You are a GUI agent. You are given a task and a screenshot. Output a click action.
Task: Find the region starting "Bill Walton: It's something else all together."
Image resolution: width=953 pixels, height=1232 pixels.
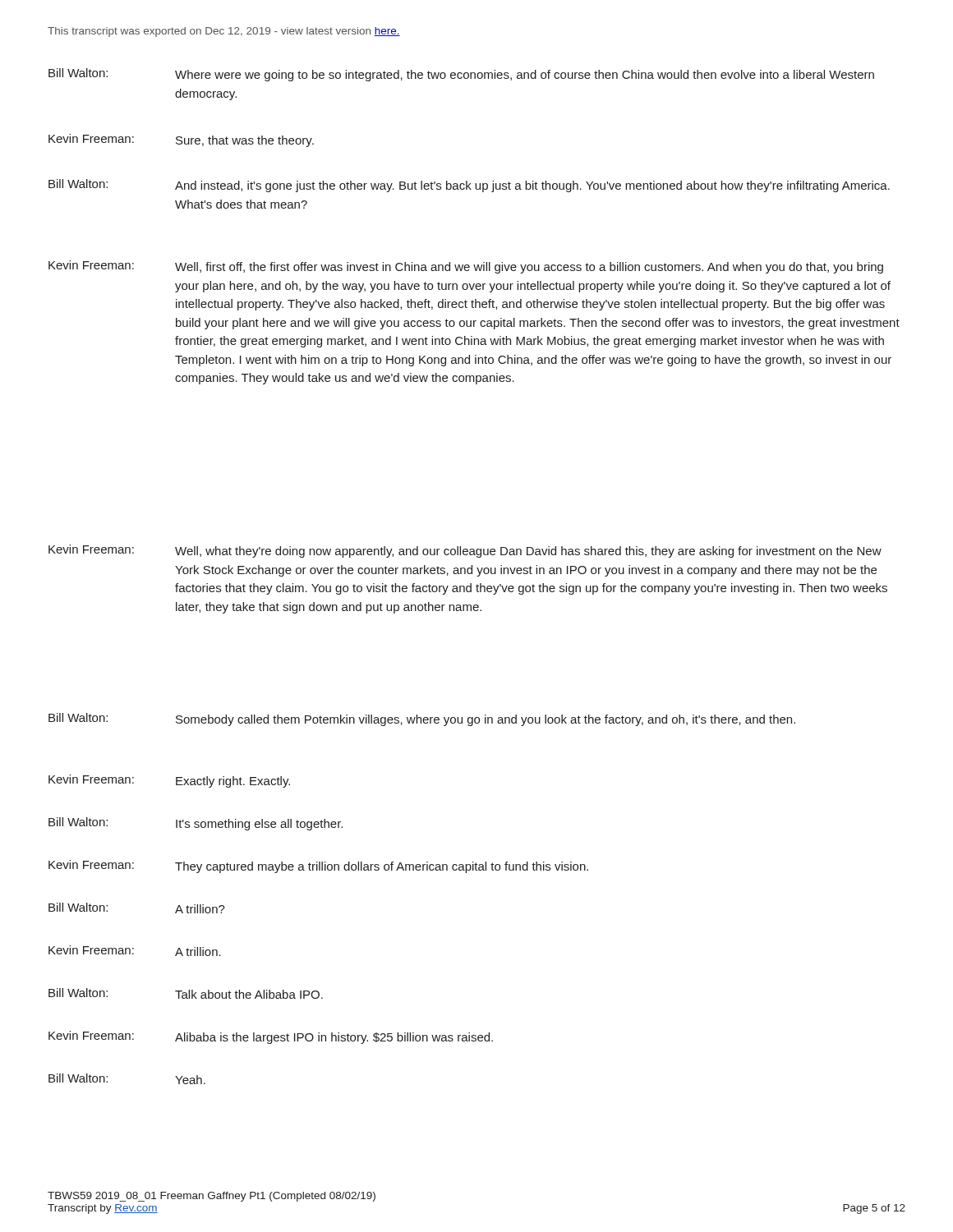196,824
